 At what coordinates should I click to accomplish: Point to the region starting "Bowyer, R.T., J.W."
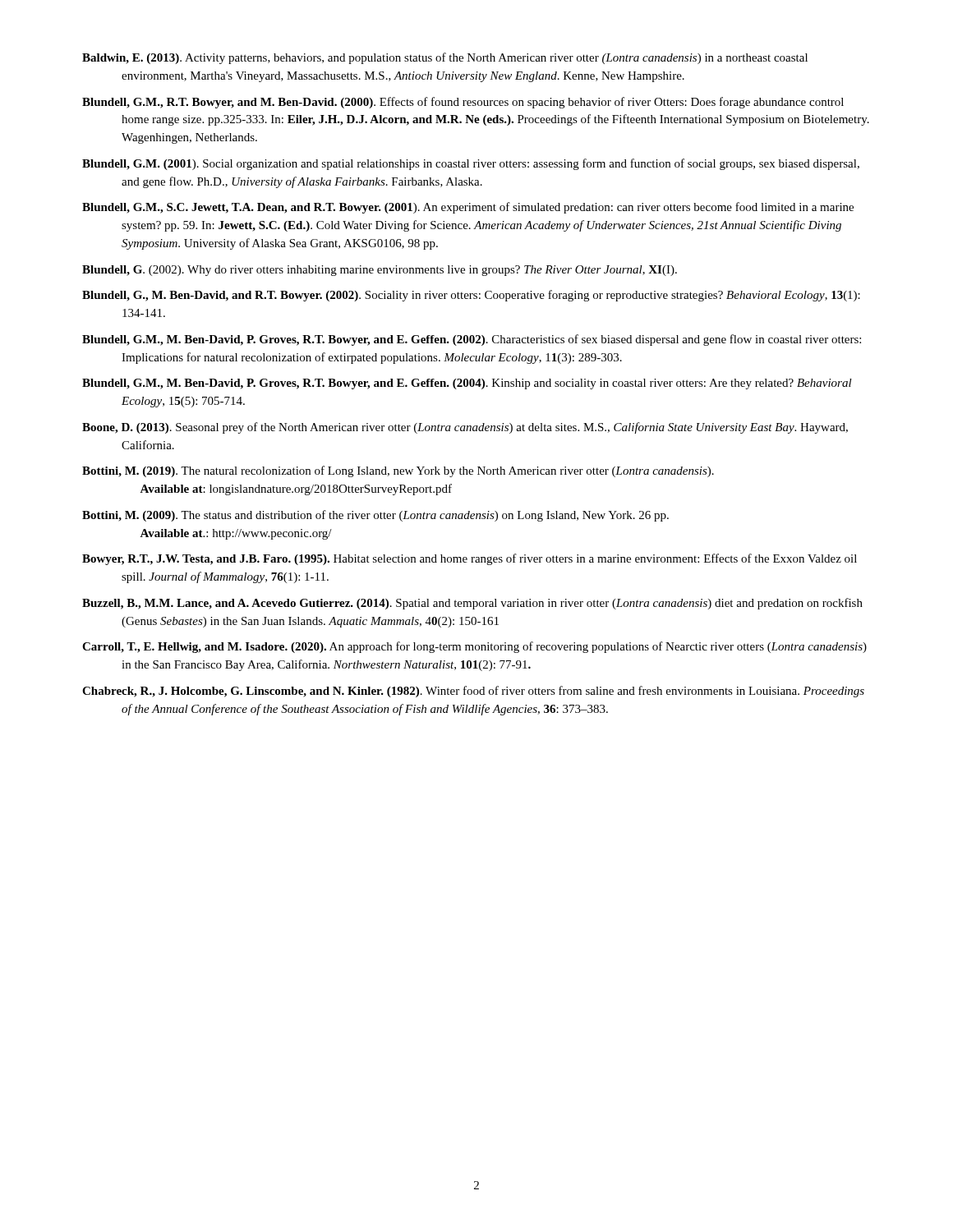click(x=470, y=568)
